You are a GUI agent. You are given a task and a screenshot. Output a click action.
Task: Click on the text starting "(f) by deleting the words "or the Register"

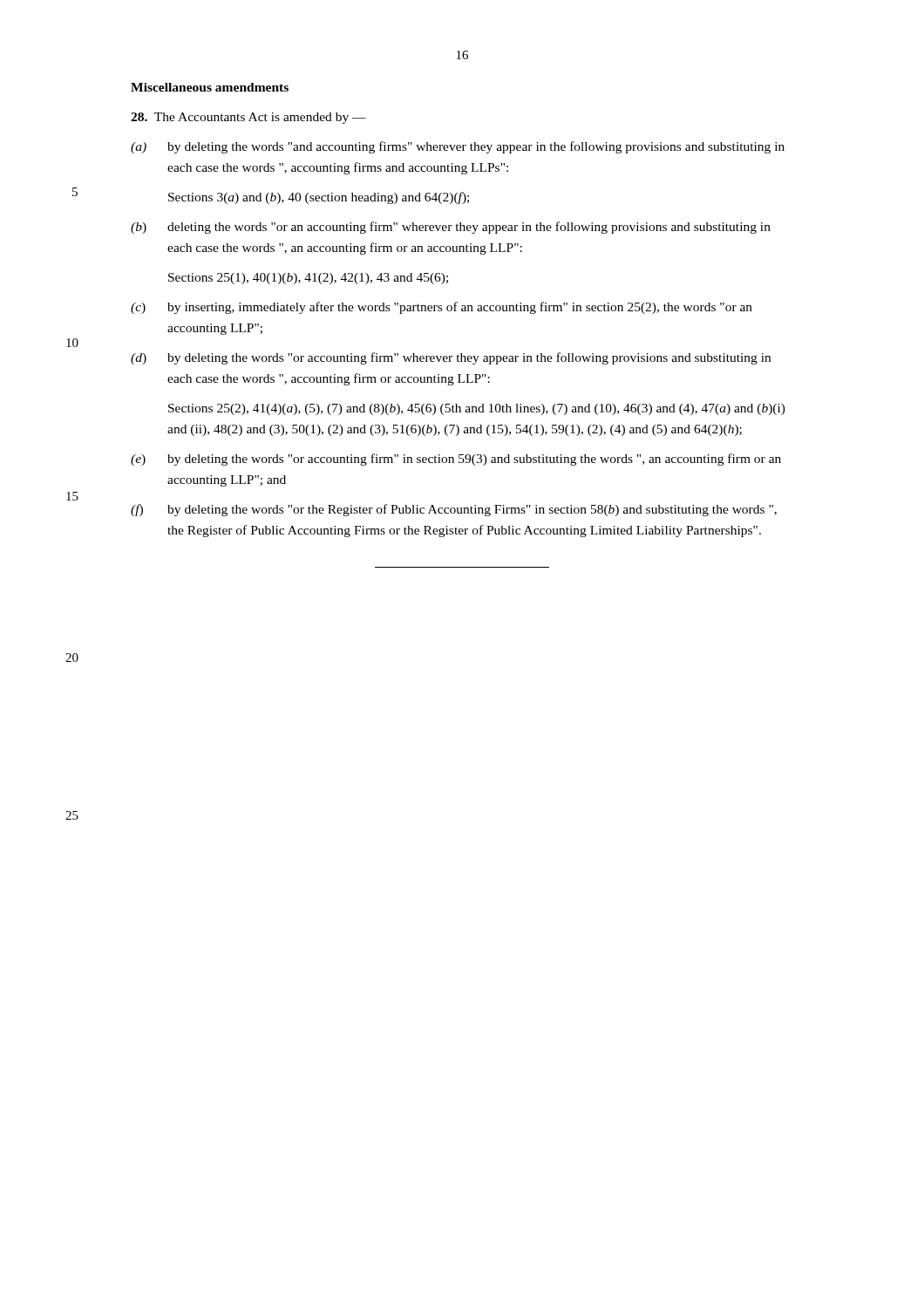(462, 520)
